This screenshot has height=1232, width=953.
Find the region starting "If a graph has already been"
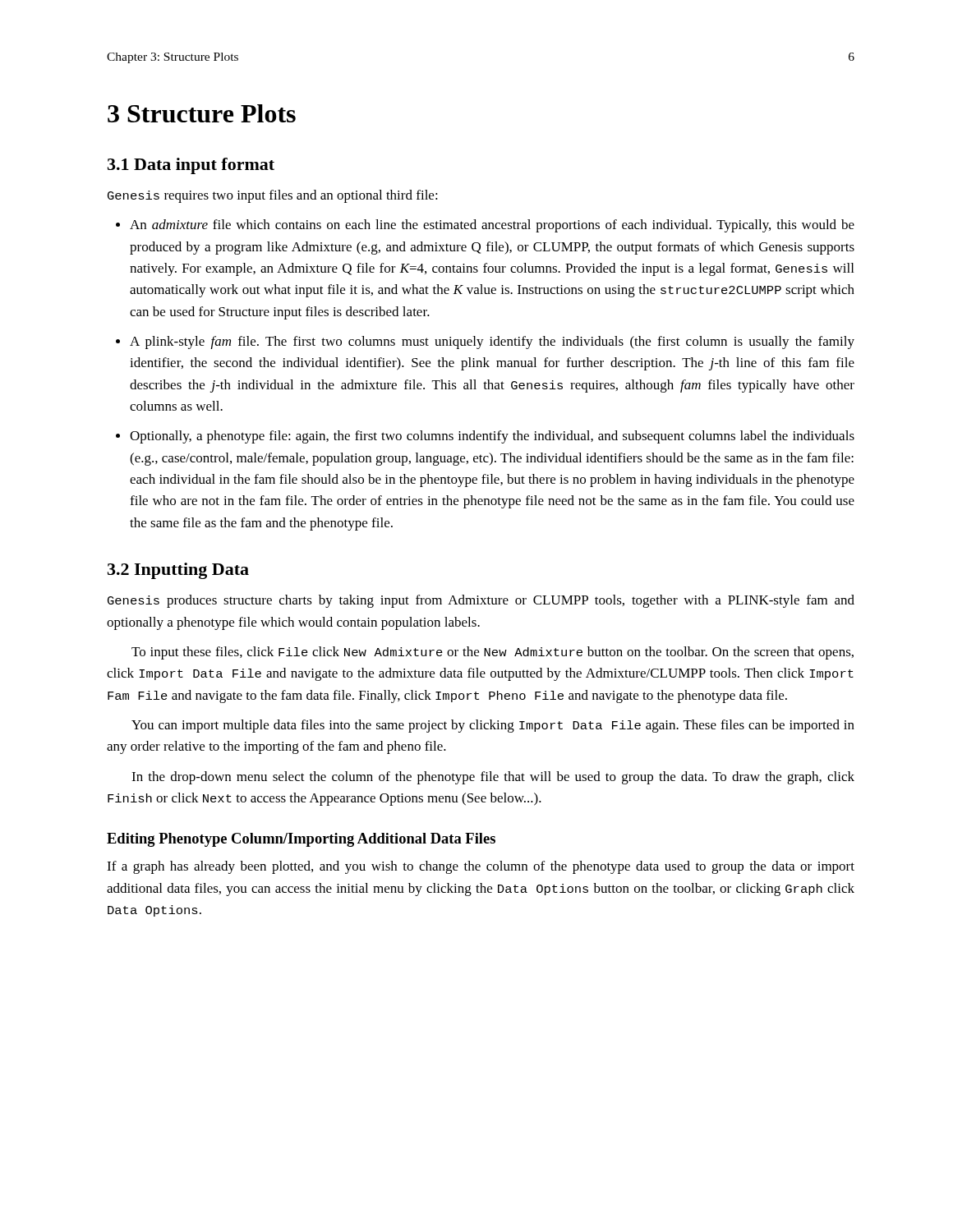(481, 888)
